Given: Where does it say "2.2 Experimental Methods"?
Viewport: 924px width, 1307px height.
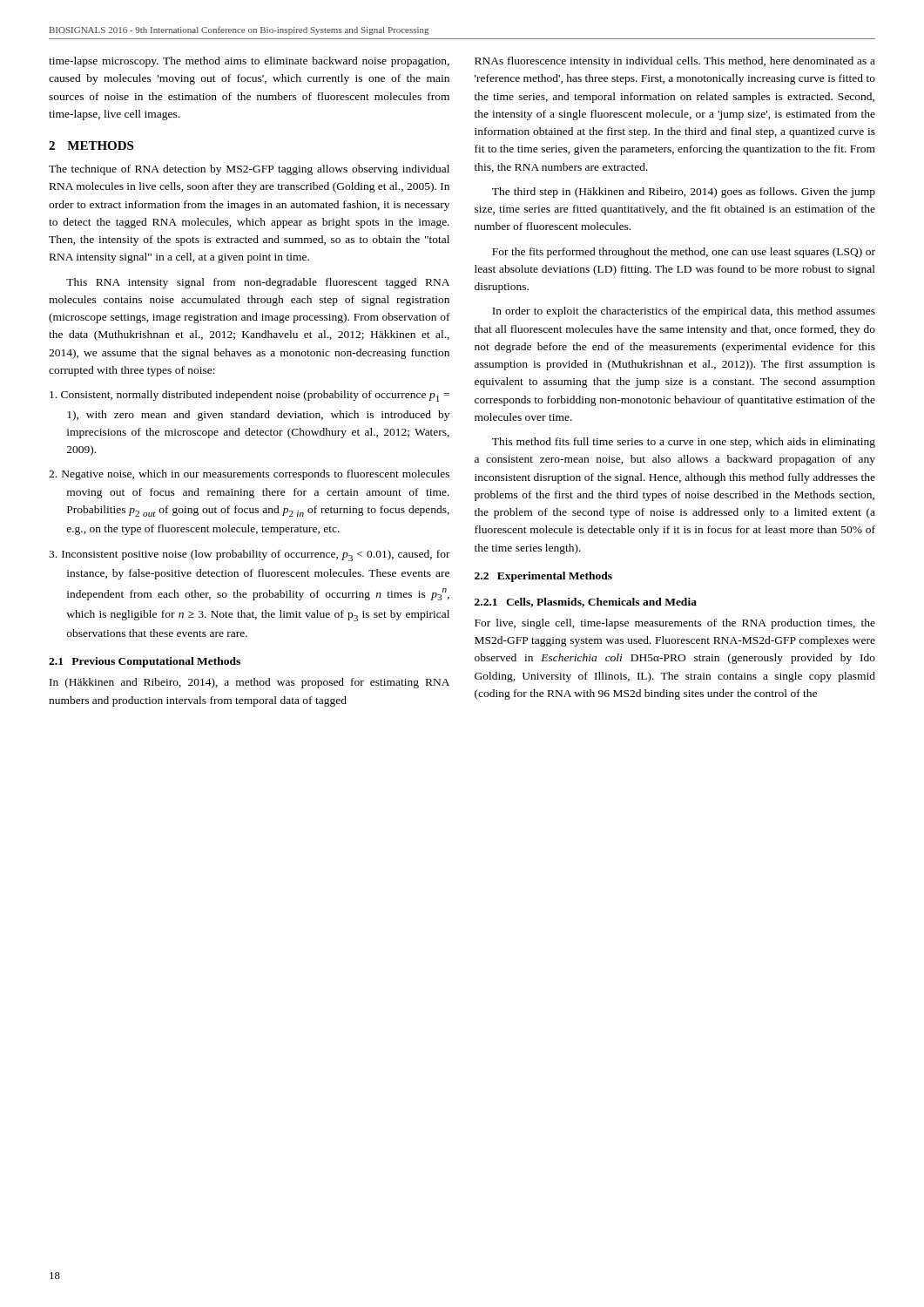Looking at the screenshot, I should pyautogui.click(x=543, y=577).
